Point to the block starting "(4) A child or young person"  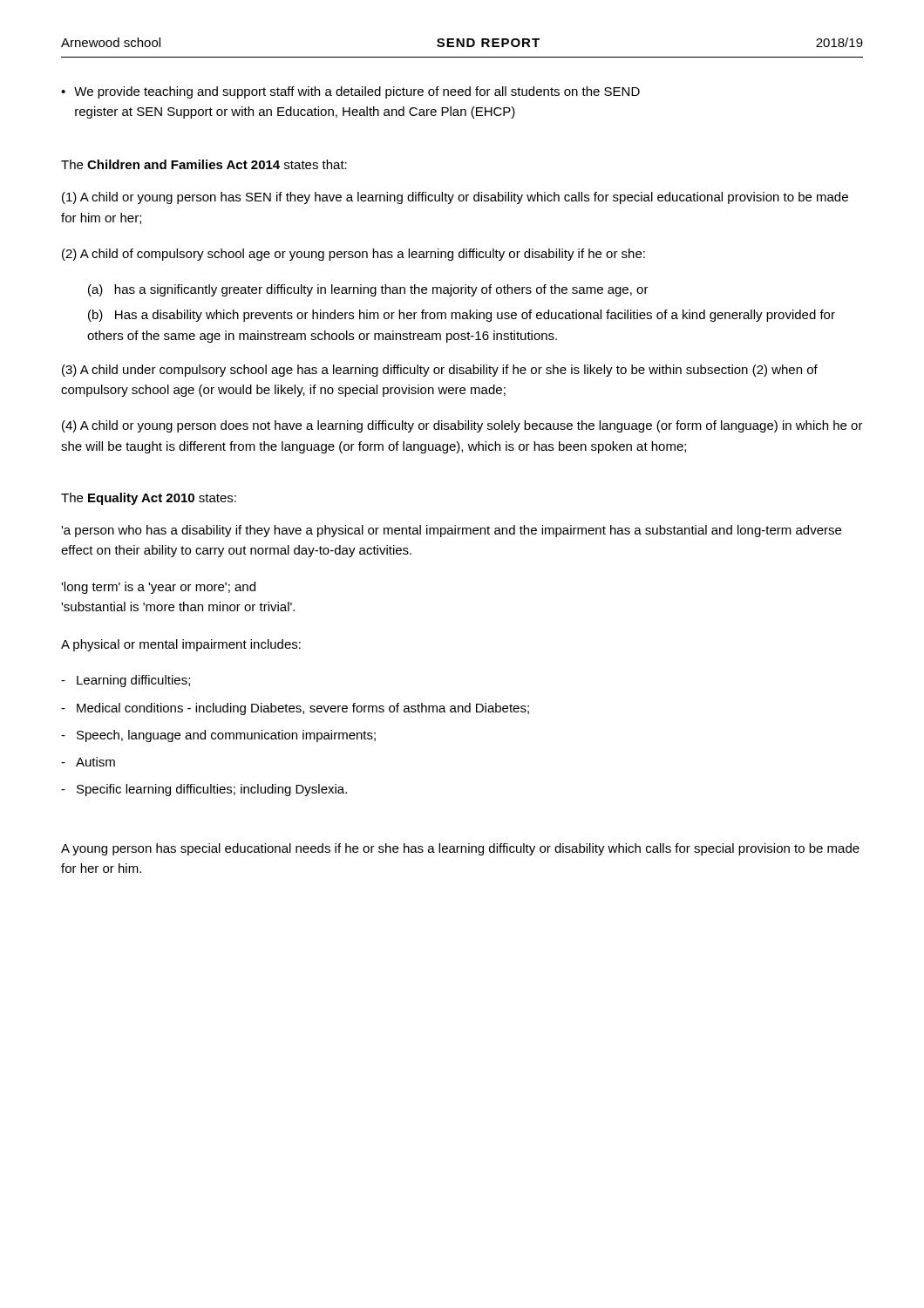462,435
